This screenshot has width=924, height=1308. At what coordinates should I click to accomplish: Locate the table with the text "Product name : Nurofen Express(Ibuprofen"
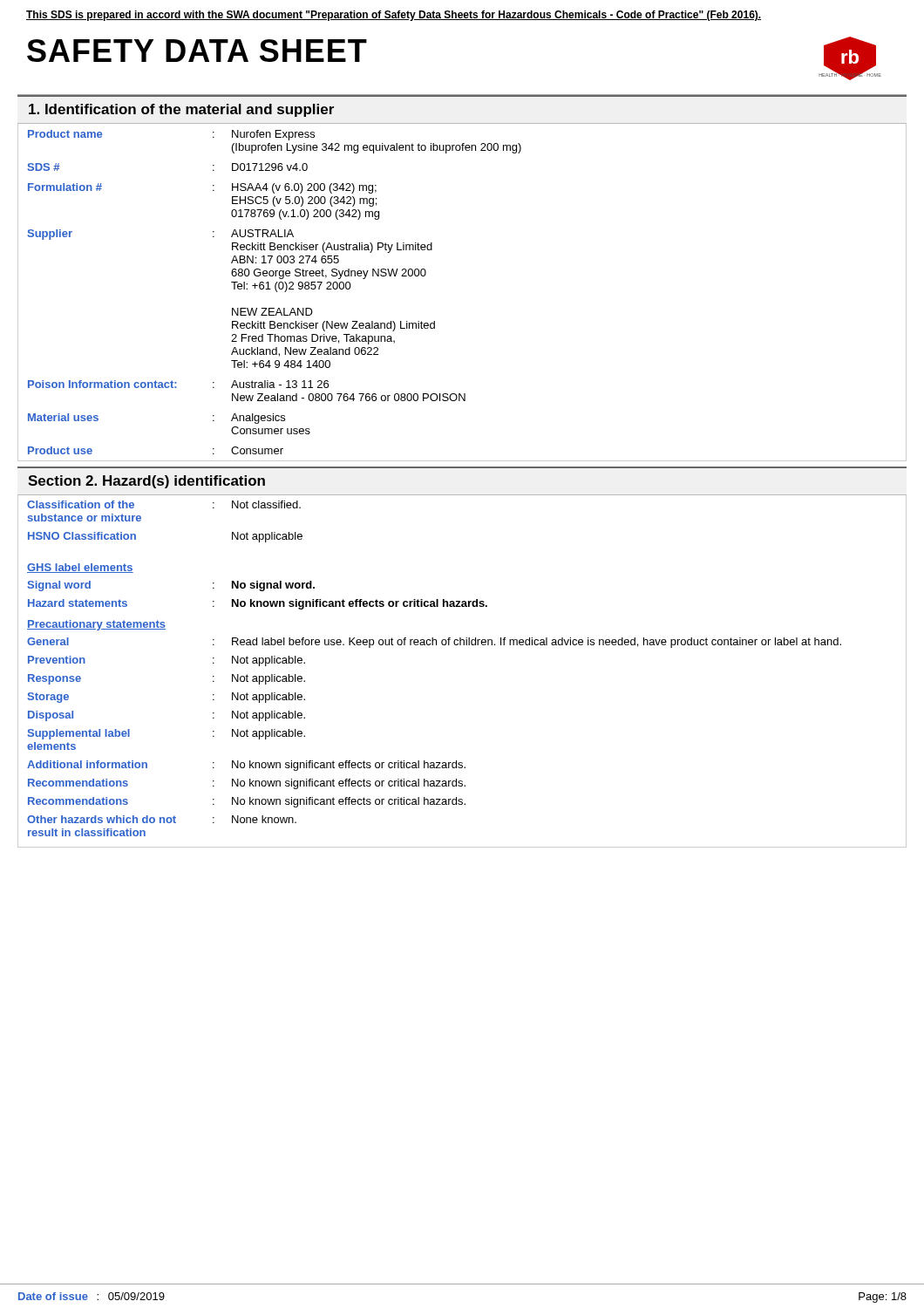[462, 292]
